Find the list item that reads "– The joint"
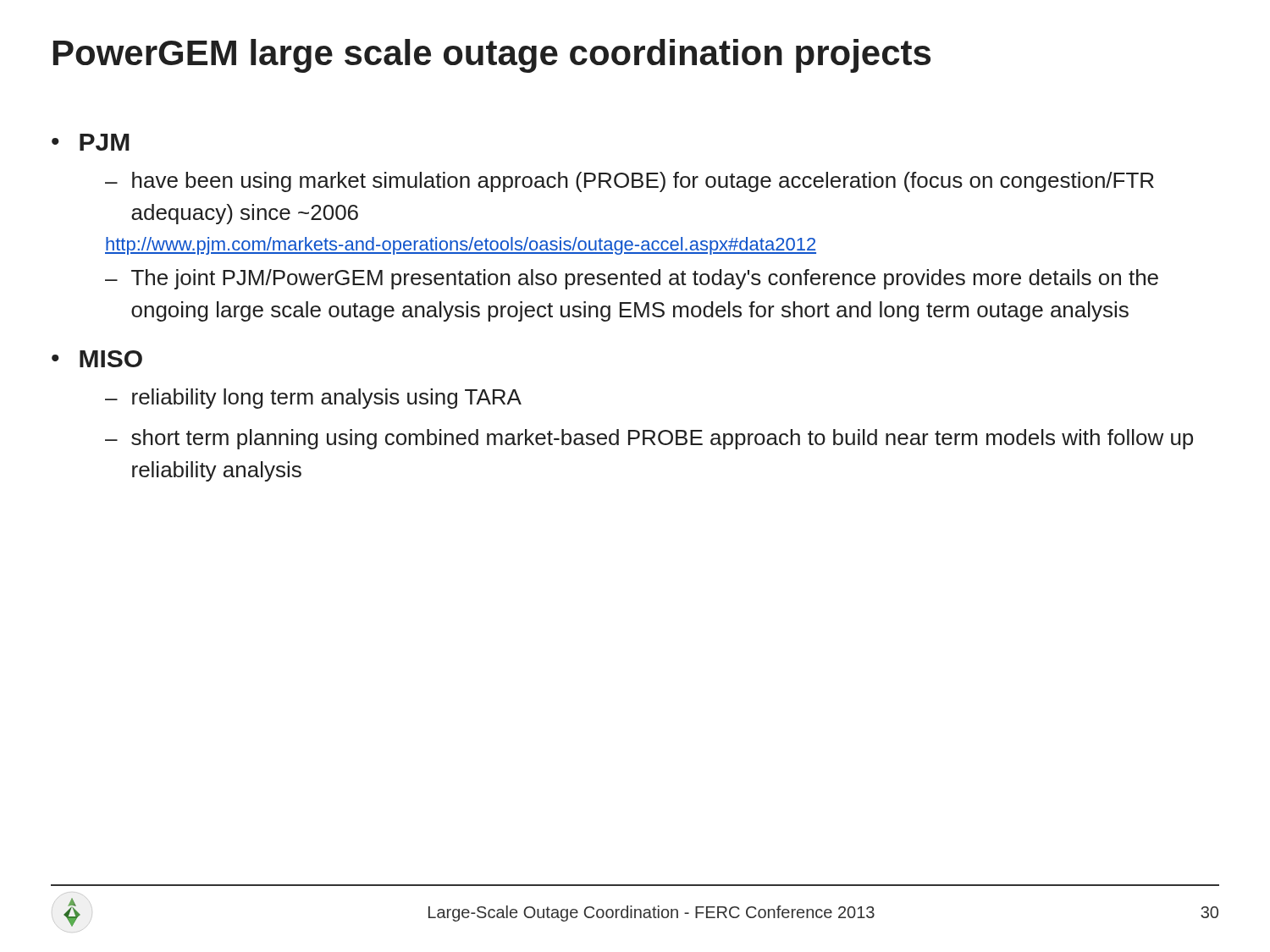 tap(654, 295)
